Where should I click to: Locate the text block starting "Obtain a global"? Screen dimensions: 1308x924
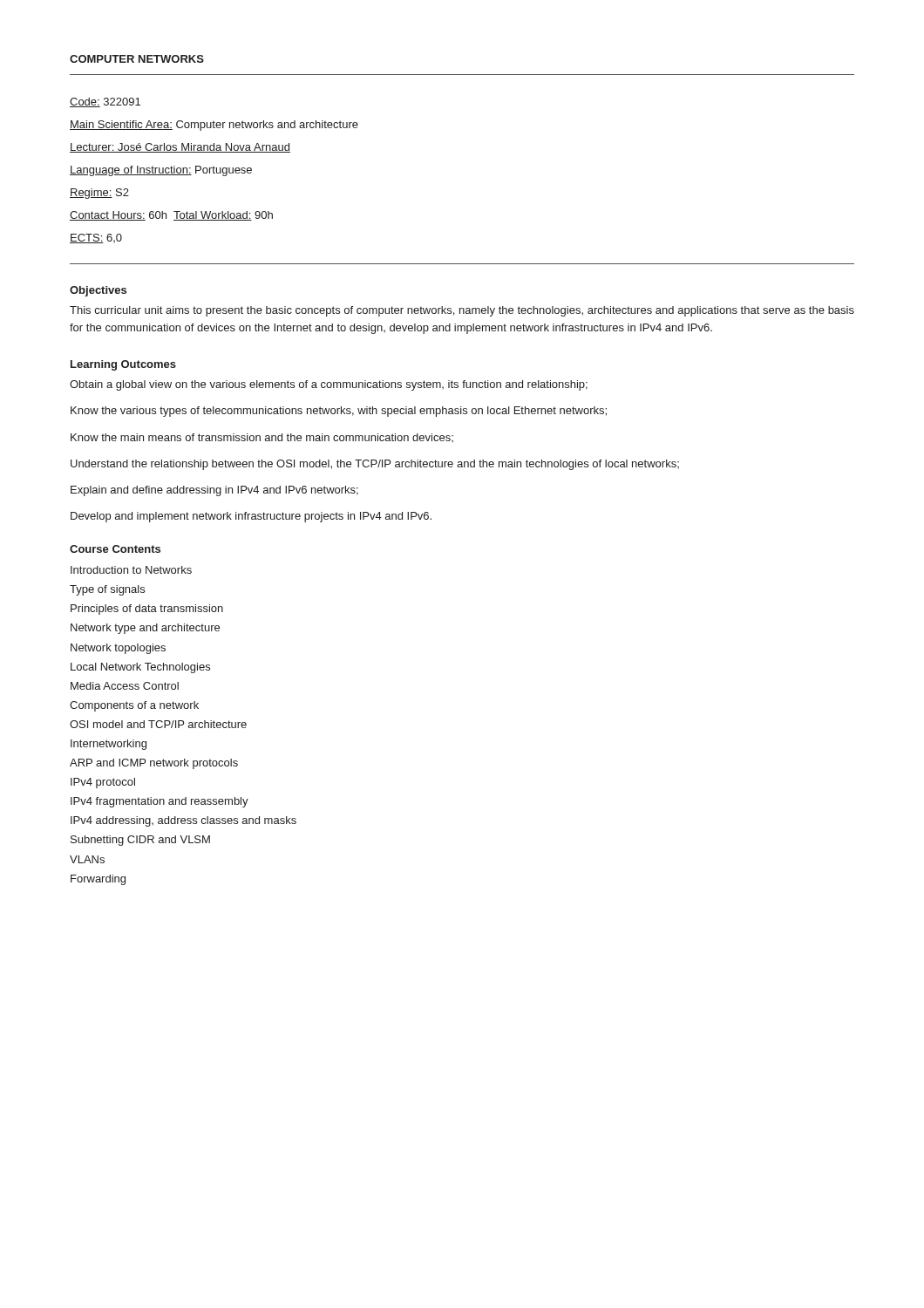click(329, 384)
